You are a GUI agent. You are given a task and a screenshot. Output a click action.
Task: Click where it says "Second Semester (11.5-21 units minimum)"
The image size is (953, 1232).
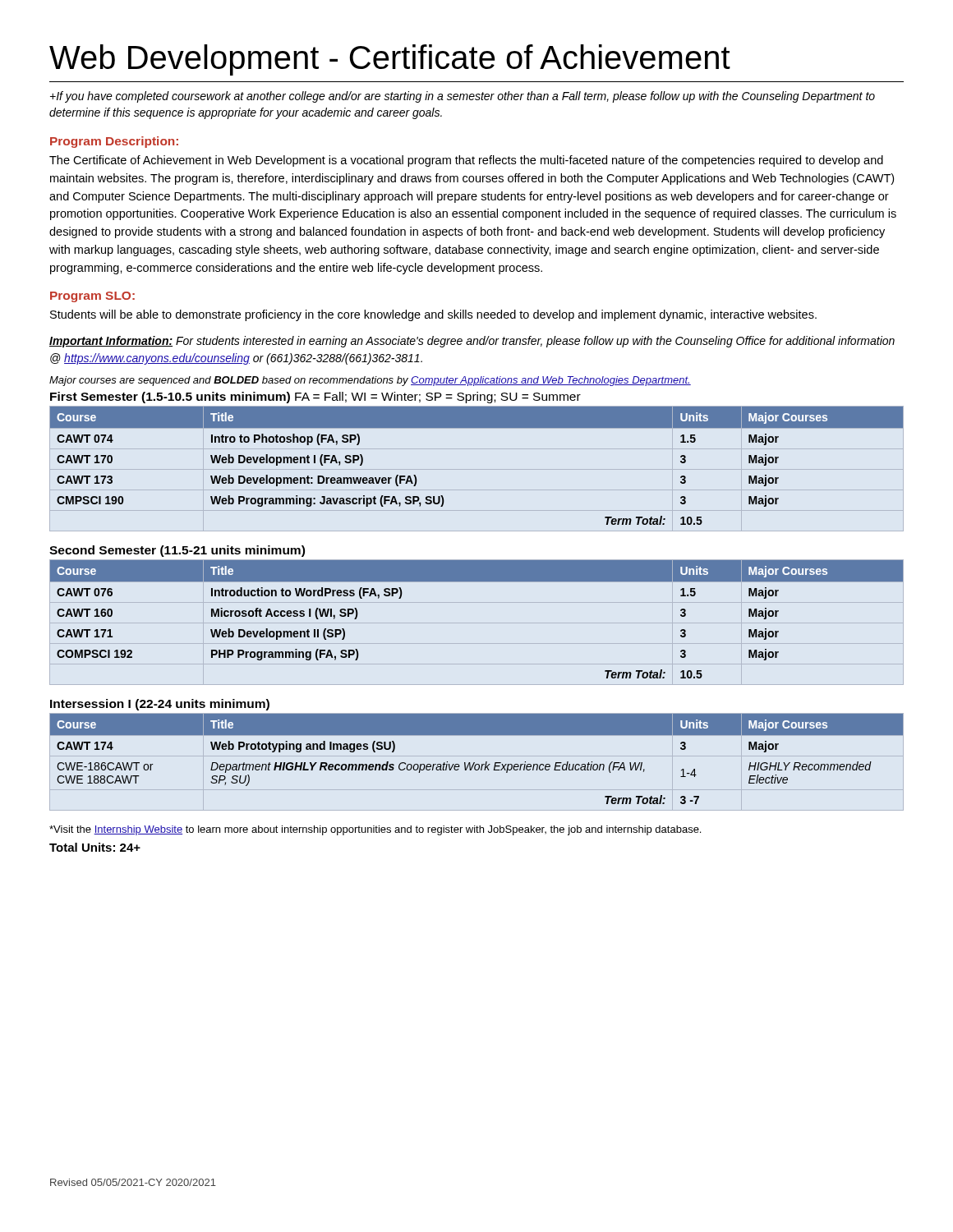[x=476, y=550]
